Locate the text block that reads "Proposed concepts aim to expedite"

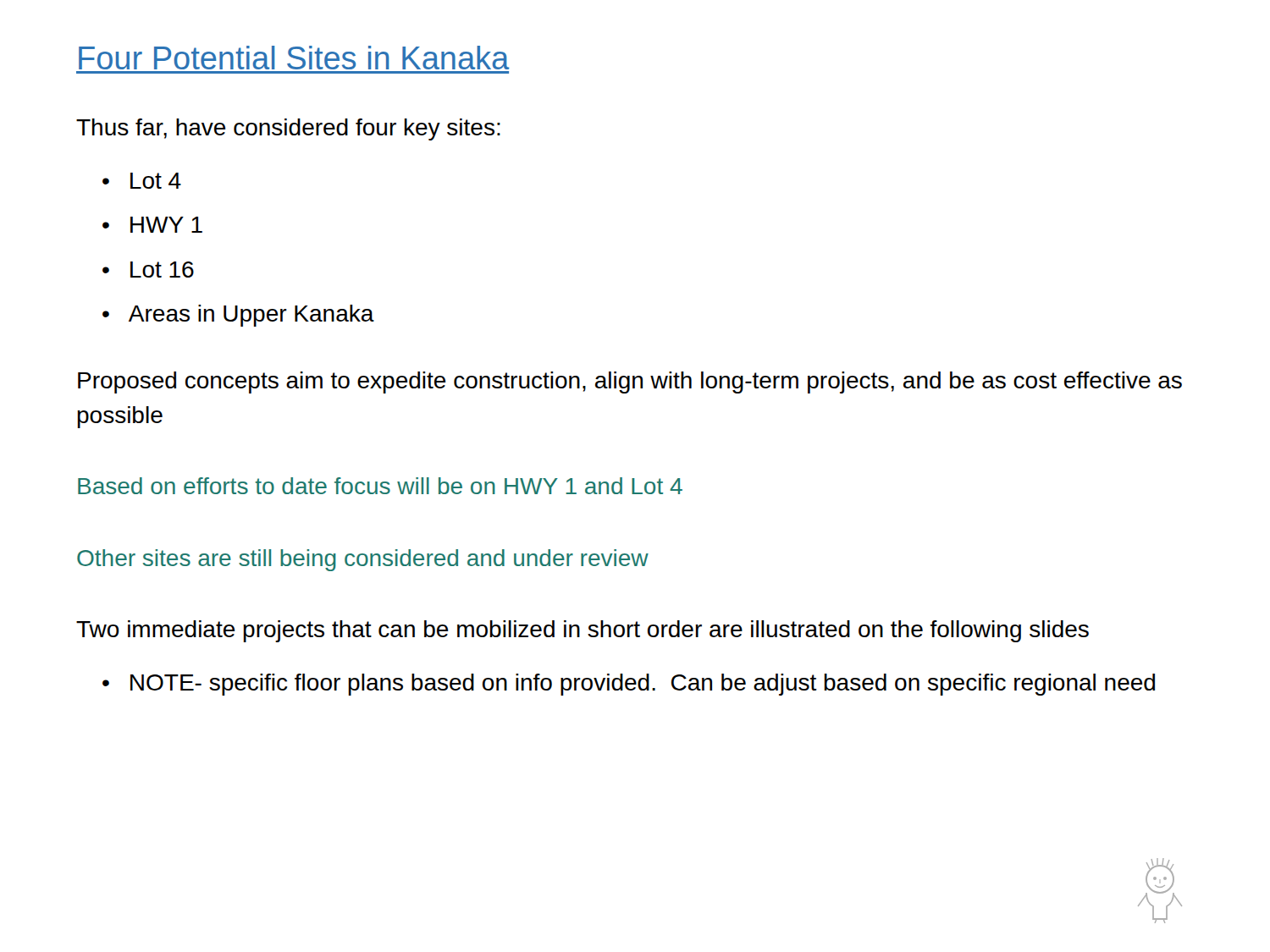click(x=629, y=398)
